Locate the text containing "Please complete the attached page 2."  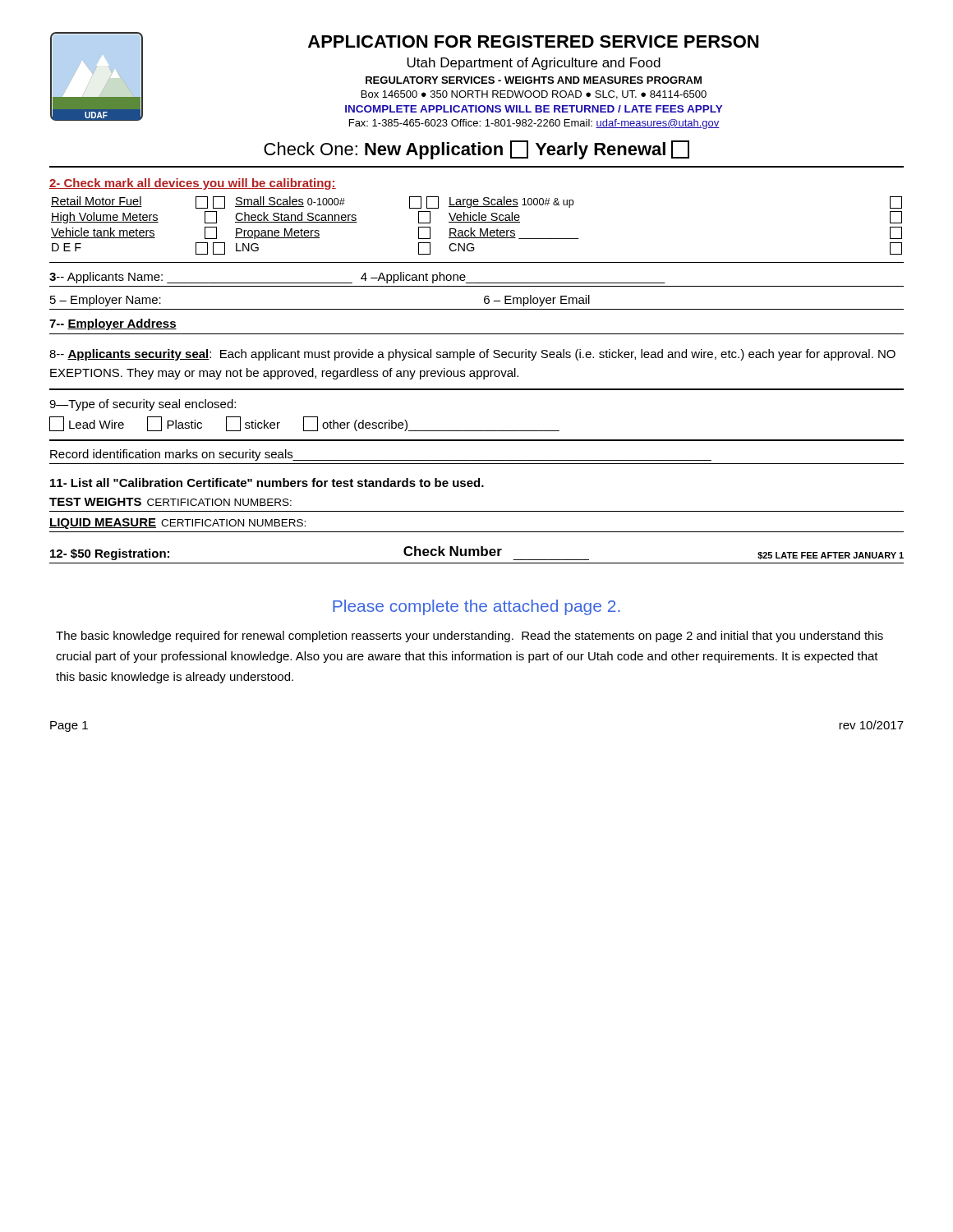point(476,606)
